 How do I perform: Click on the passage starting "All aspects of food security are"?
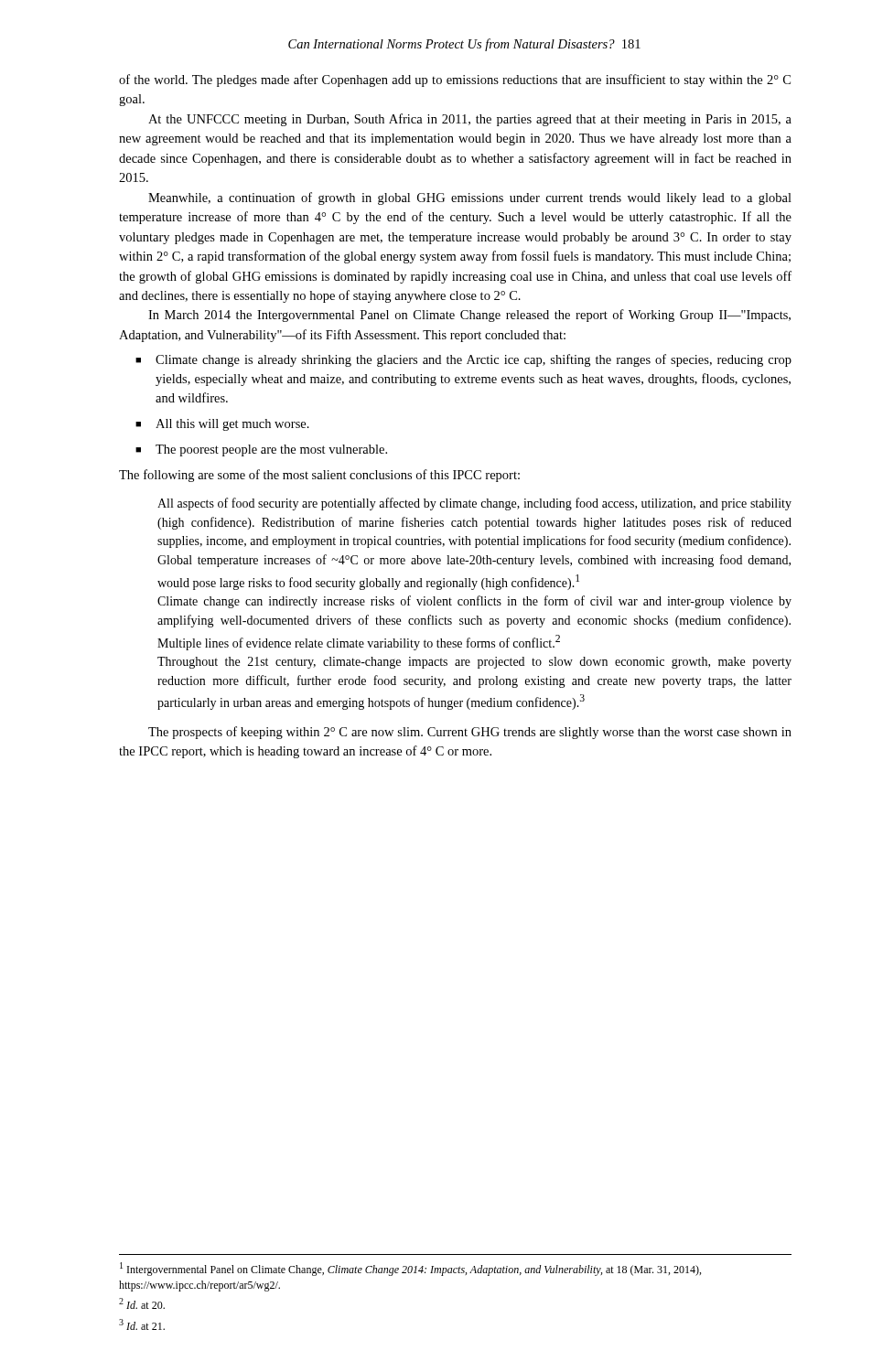(474, 544)
